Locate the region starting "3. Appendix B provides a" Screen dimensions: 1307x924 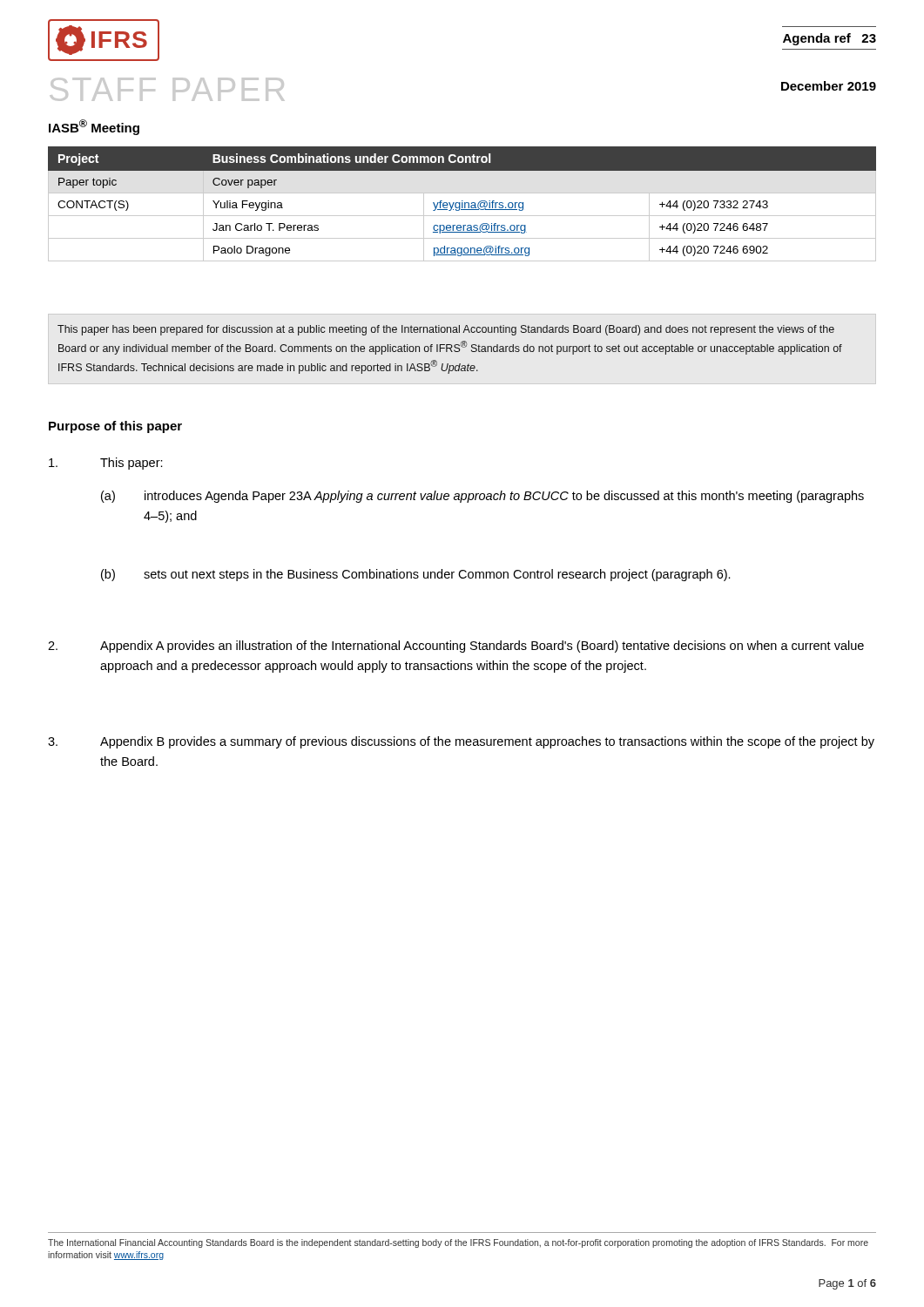tap(462, 752)
